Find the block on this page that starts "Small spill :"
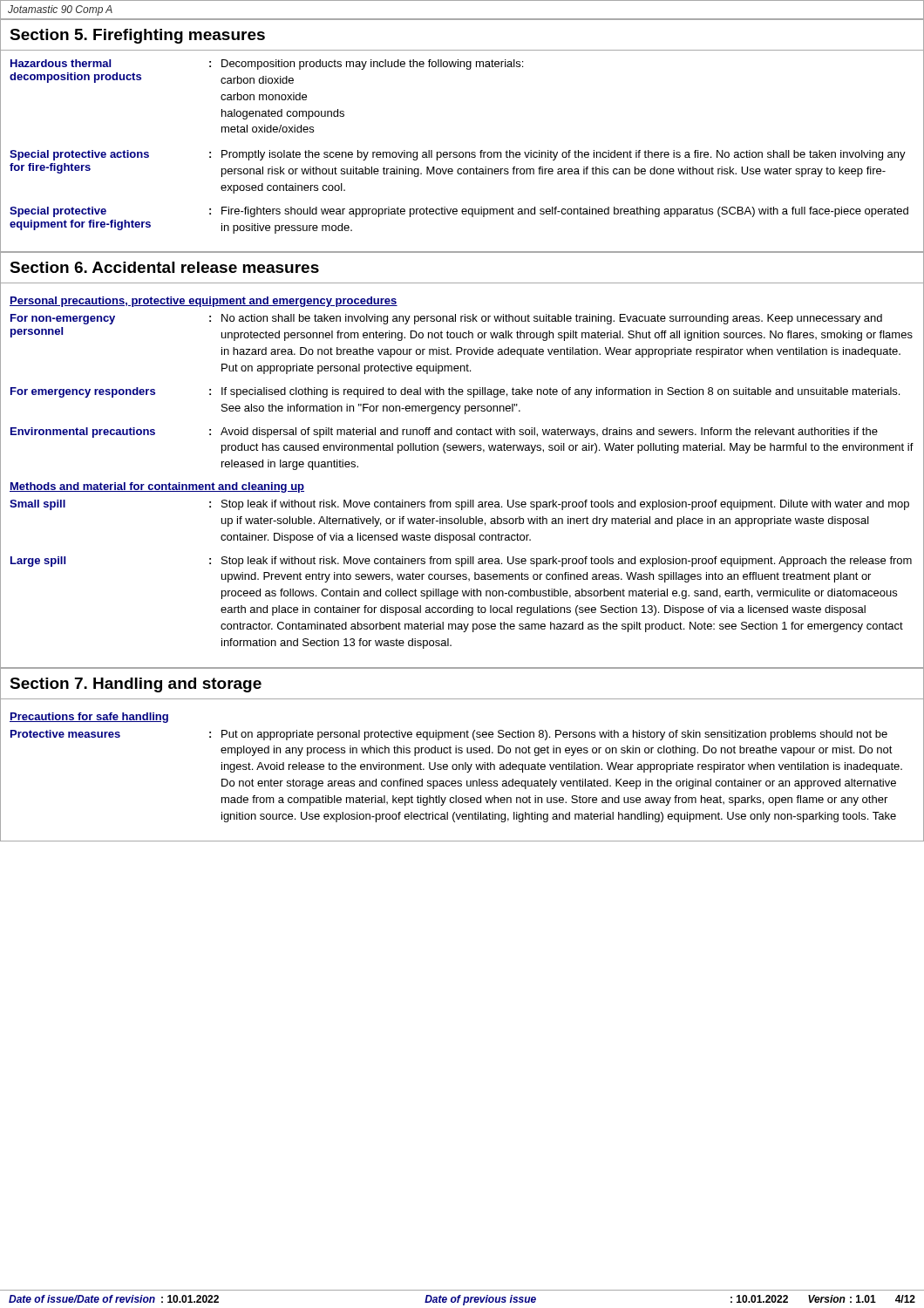 coord(462,521)
